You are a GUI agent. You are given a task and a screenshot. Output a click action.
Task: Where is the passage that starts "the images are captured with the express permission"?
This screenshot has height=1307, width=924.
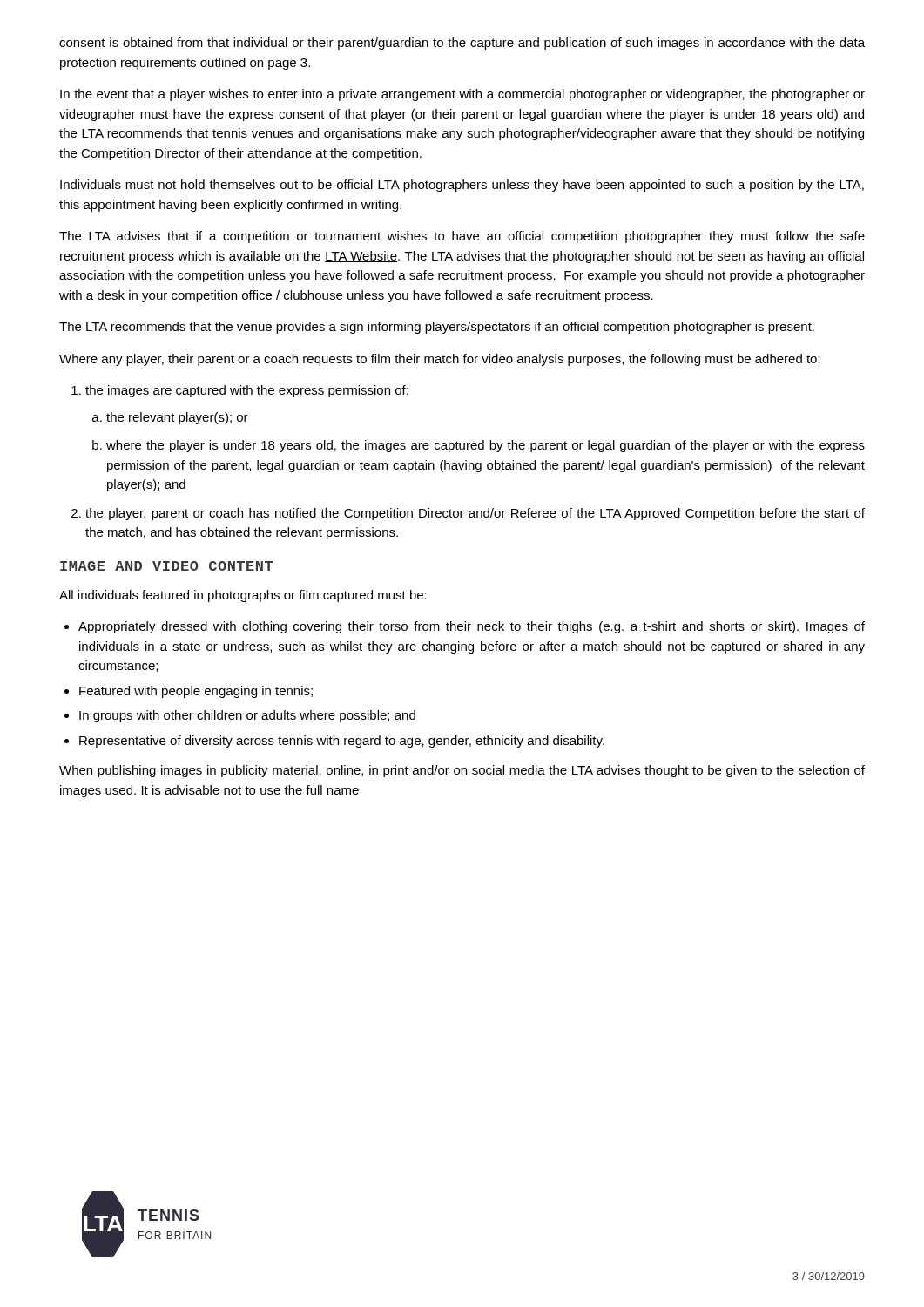pos(462,462)
